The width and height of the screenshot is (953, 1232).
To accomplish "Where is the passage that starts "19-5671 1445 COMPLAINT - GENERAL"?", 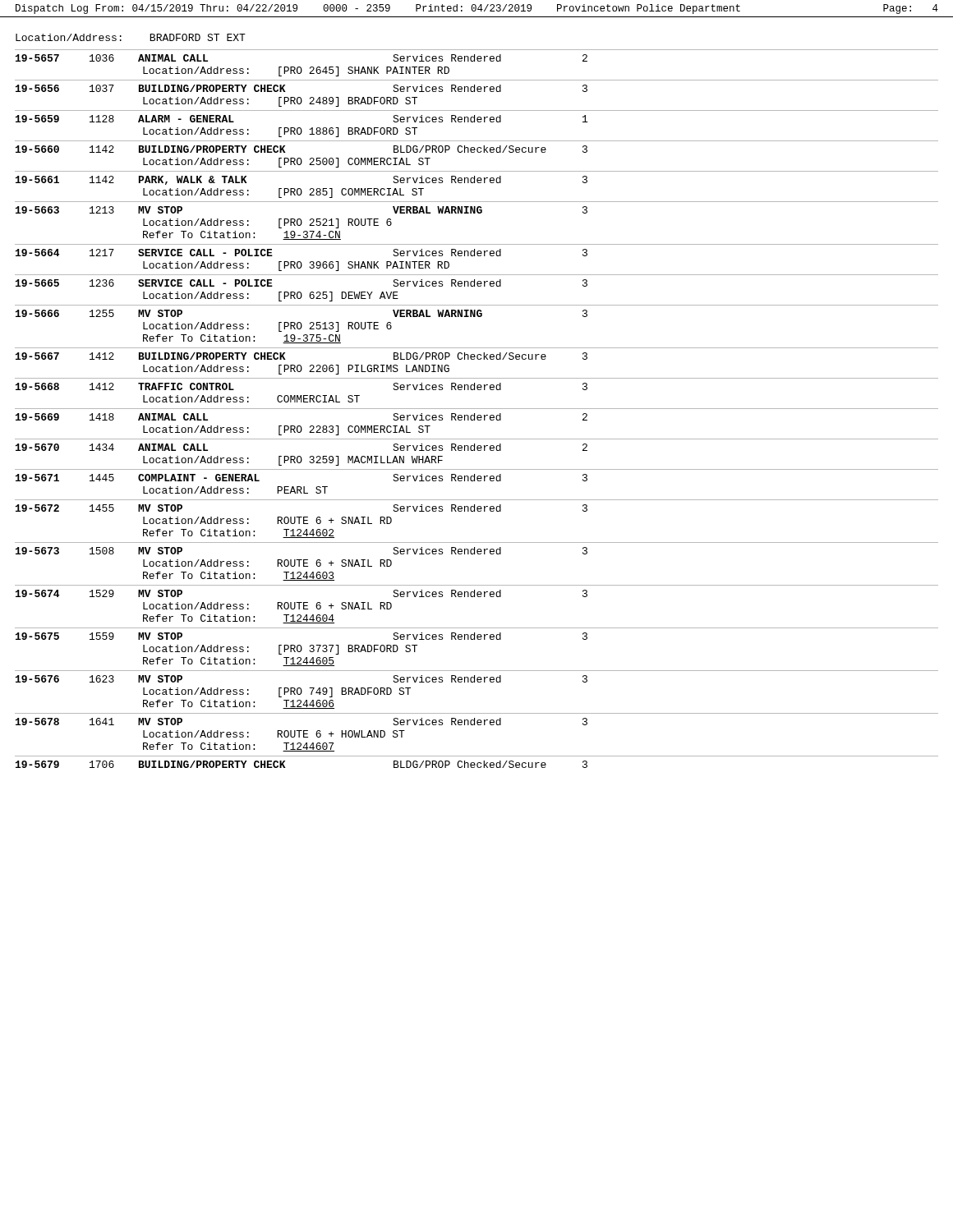I will pos(476,485).
